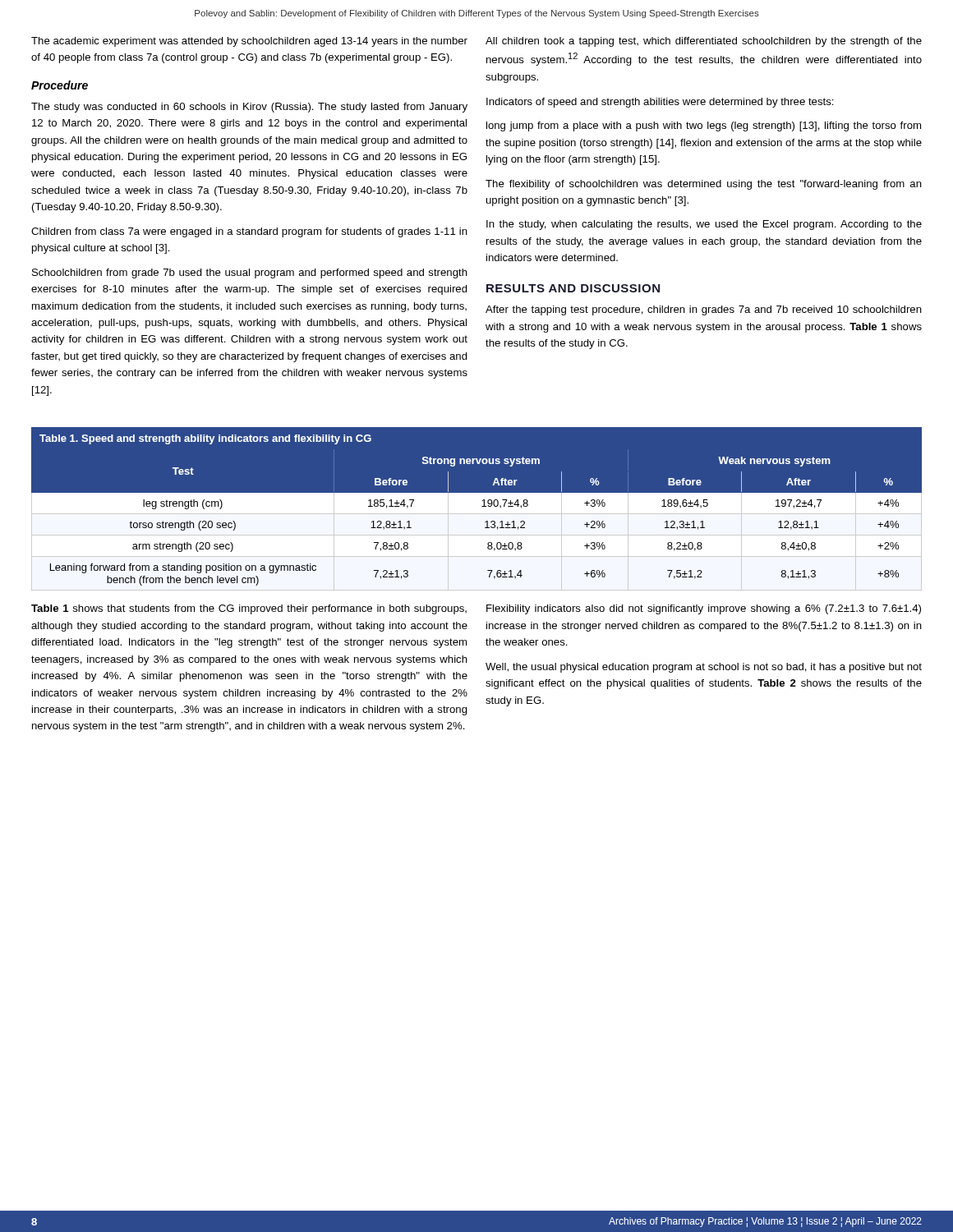
Task: Locate the text block that says "Table 1 shows that students"
Action: pos(249,668)
